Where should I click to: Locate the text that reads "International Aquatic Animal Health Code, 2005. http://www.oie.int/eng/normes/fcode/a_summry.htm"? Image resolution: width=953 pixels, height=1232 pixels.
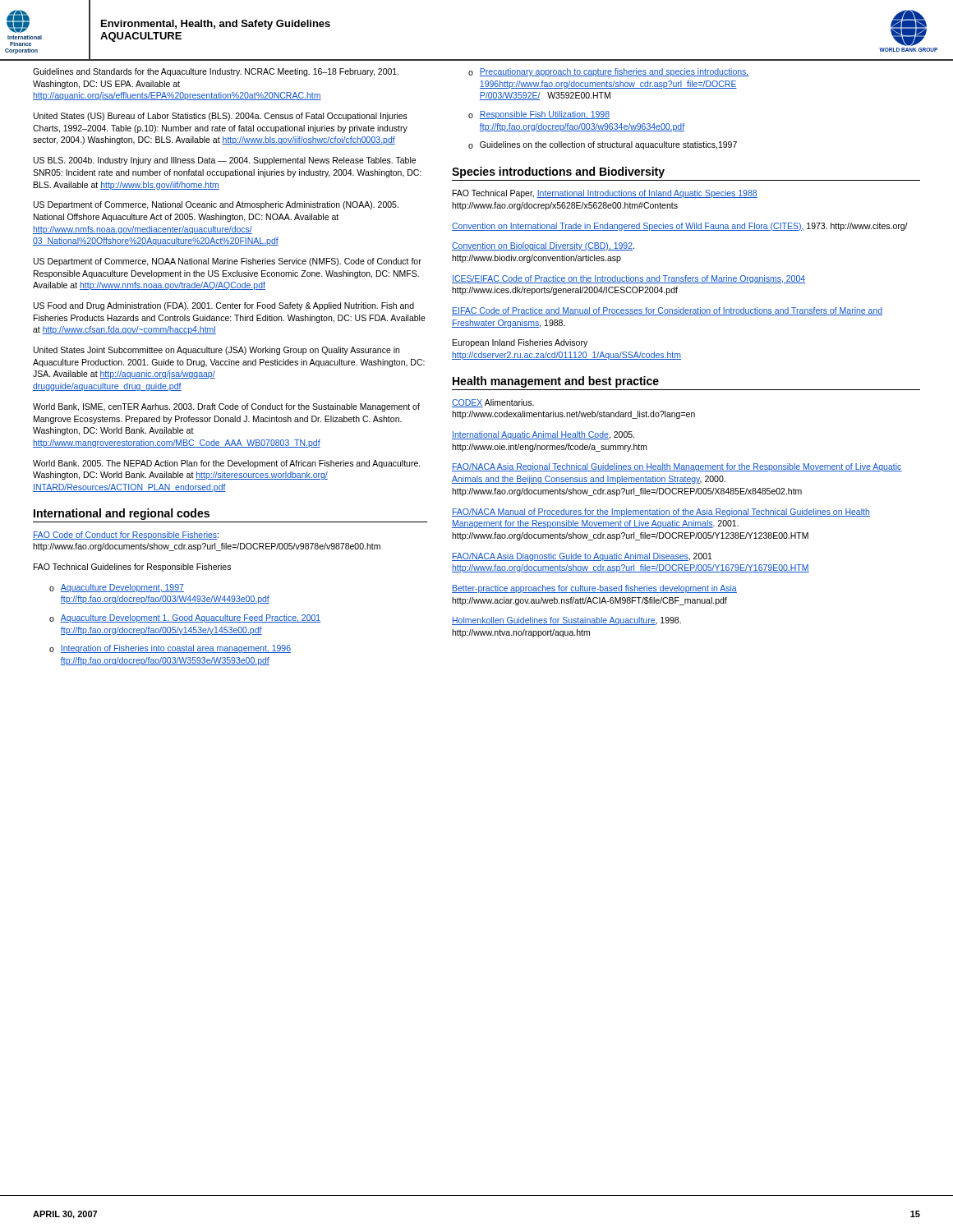tap(550, 441)
